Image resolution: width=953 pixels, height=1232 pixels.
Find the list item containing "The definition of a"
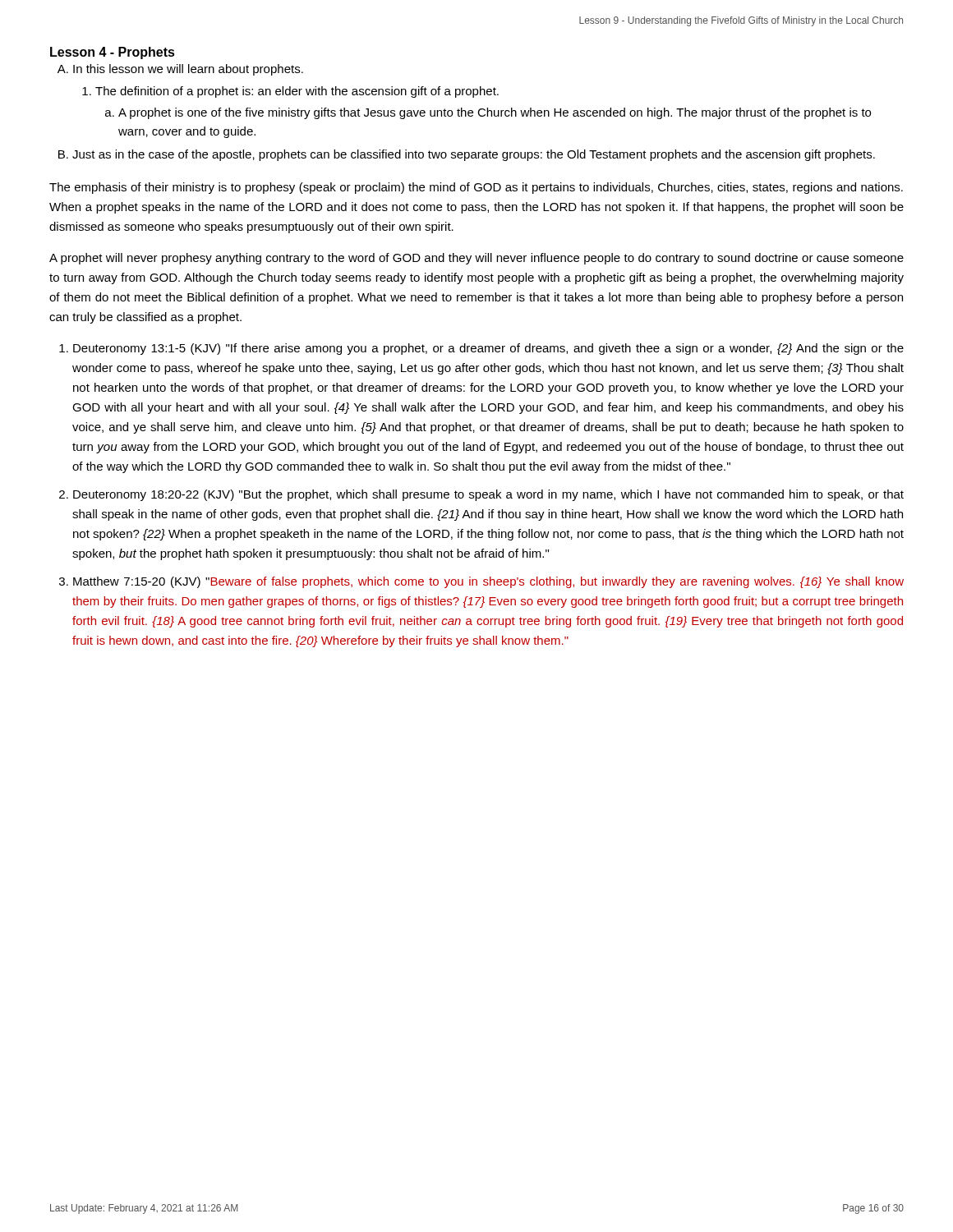(x=500, y=112)
